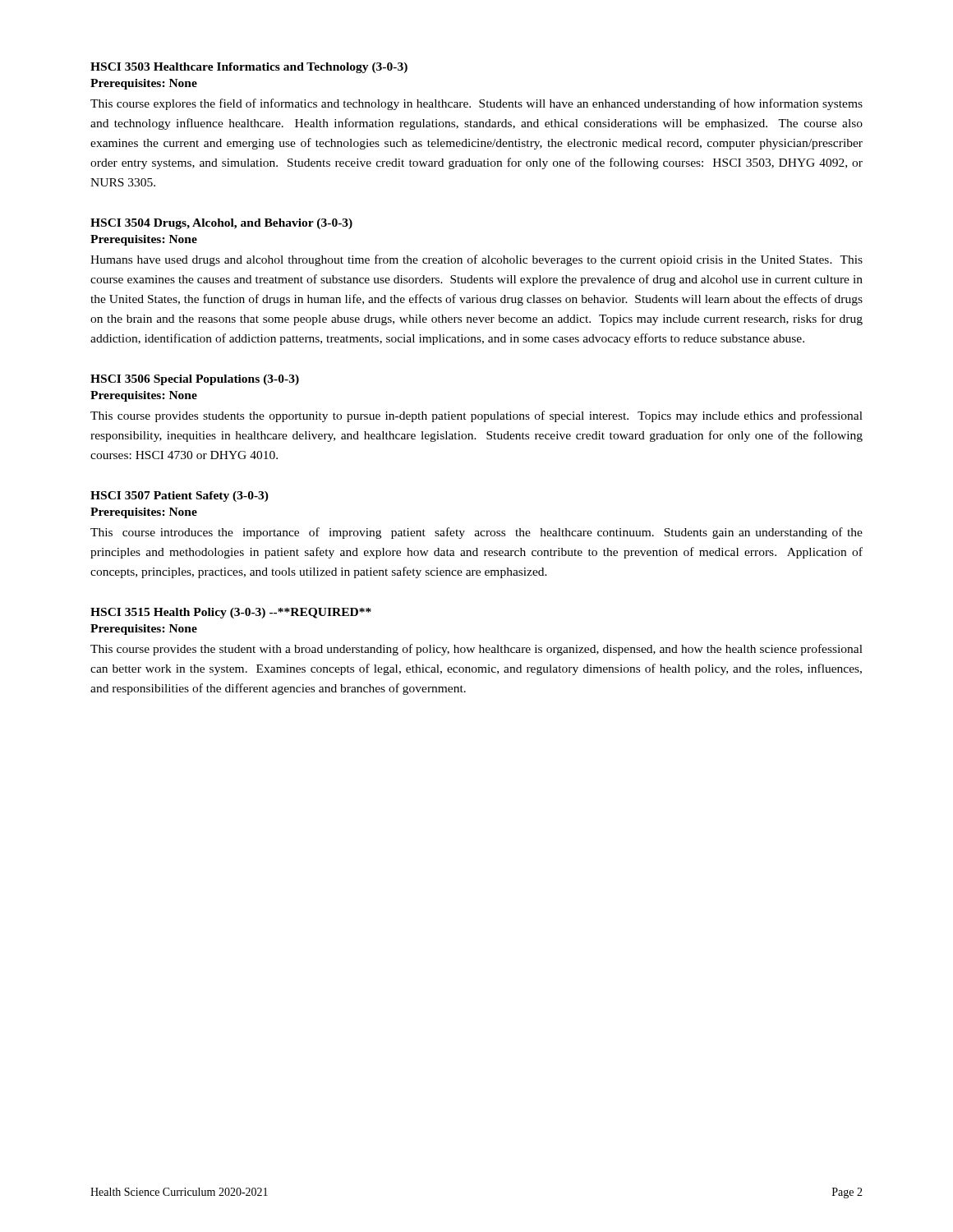Viewport: 953px width, 1232px height.
Task: Click on the text block that says "This course provides the student with a broad"
Action: click(x=476, y=668)
